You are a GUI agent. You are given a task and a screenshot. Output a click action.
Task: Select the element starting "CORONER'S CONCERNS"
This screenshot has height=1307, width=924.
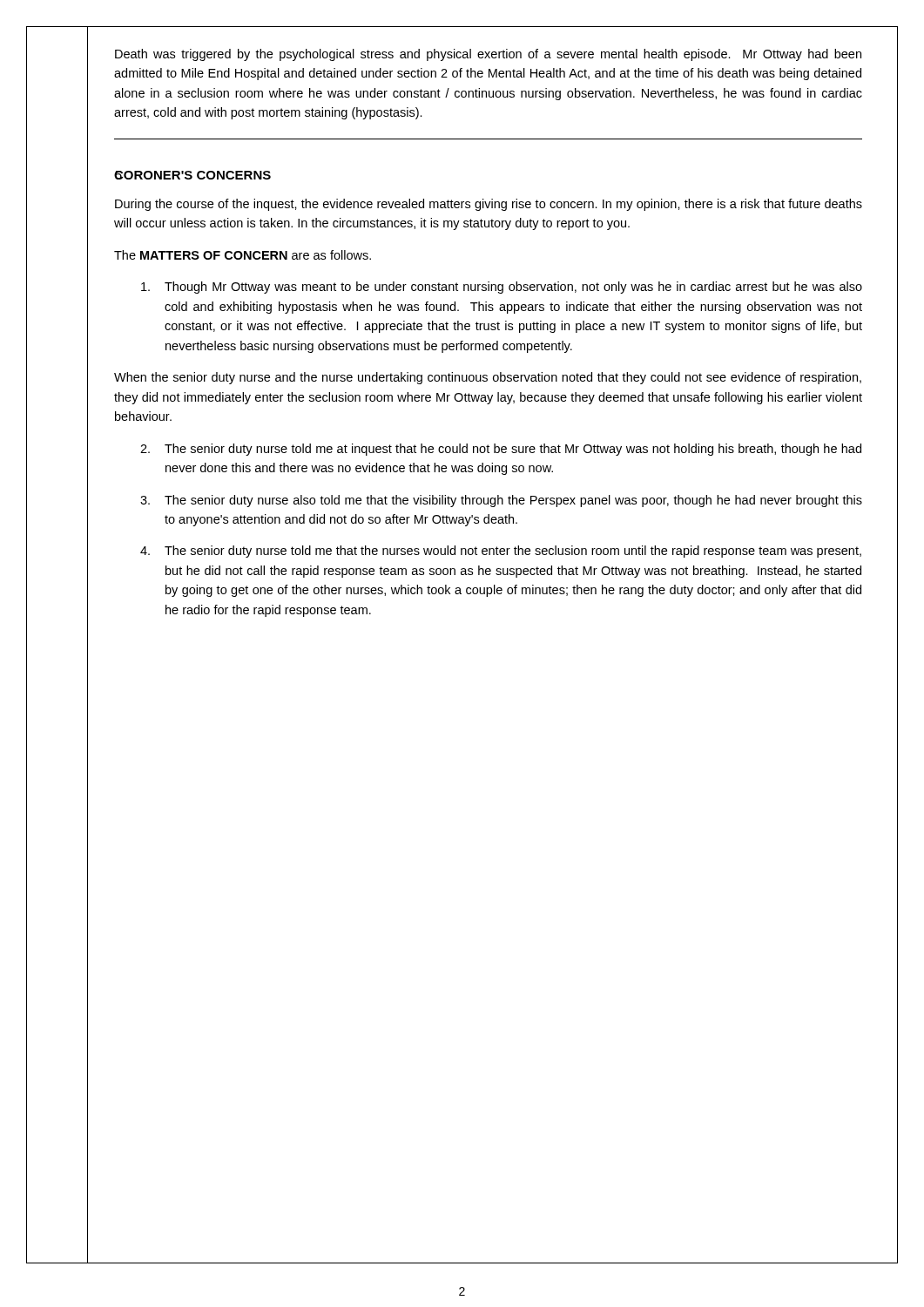193,175
